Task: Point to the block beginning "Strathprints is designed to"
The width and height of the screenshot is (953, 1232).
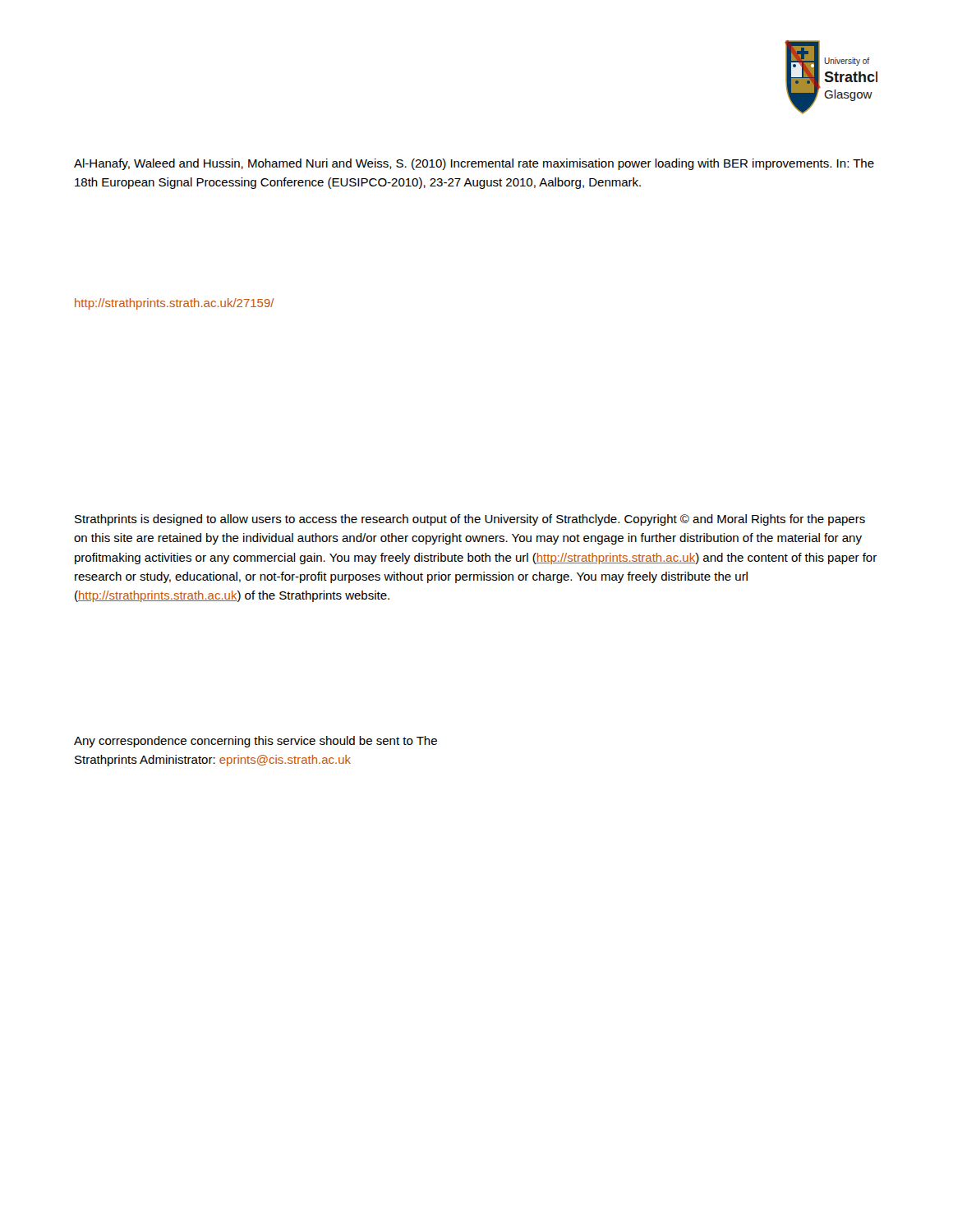Action: [x=475, y=557]
